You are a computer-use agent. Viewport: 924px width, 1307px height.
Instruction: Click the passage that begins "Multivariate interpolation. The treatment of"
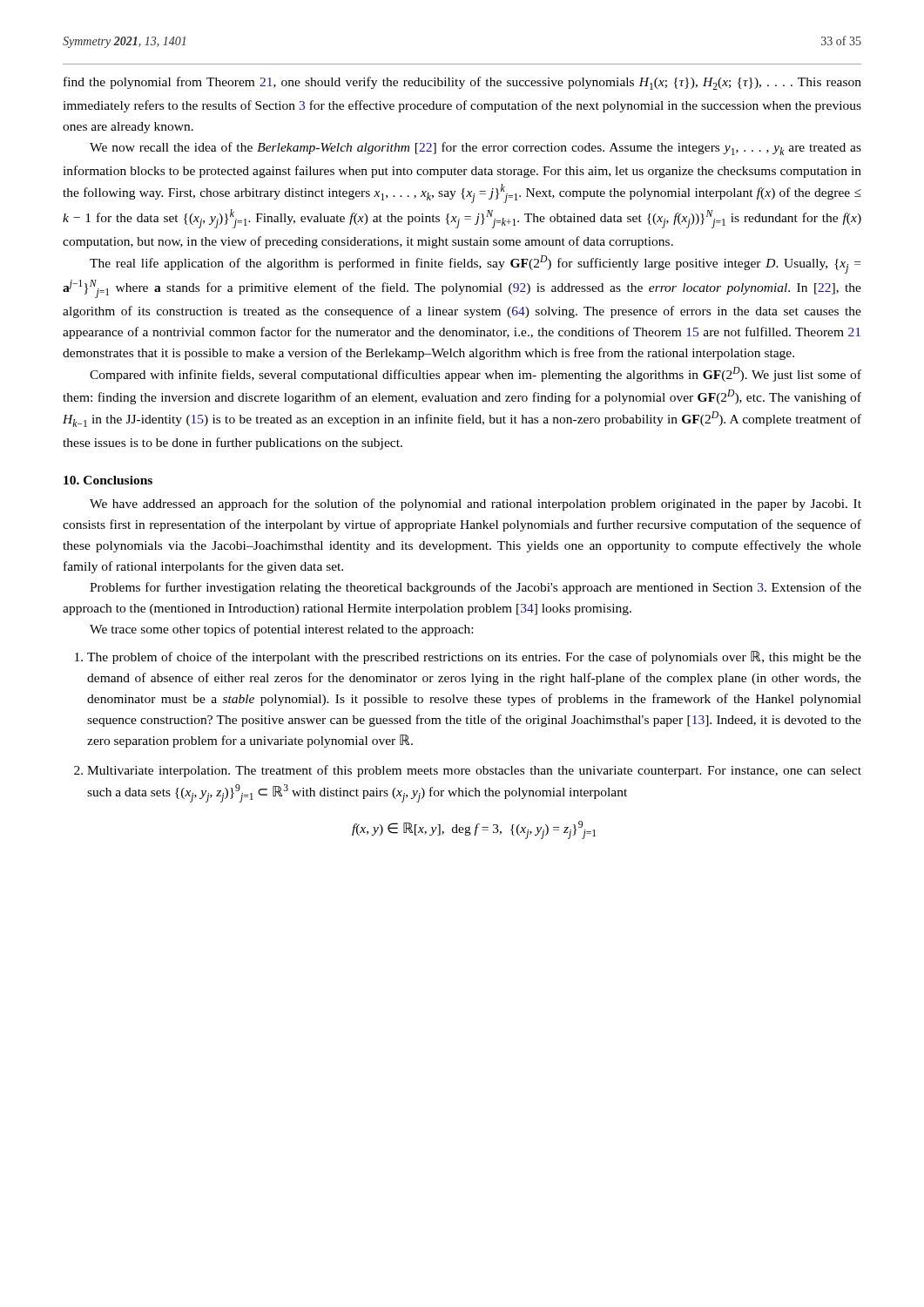pos(474,802)
